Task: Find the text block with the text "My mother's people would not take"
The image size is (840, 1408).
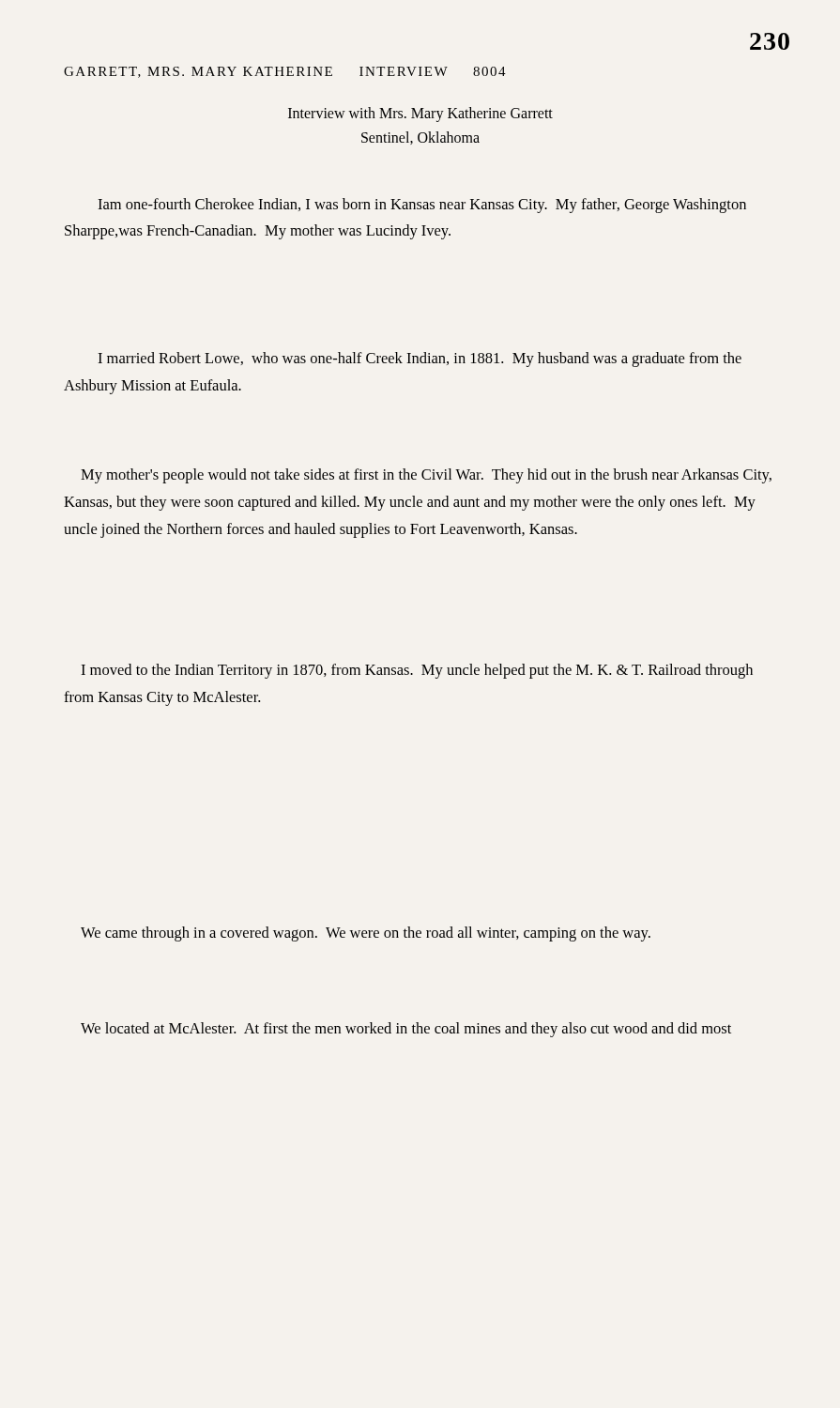Action: 418,502
